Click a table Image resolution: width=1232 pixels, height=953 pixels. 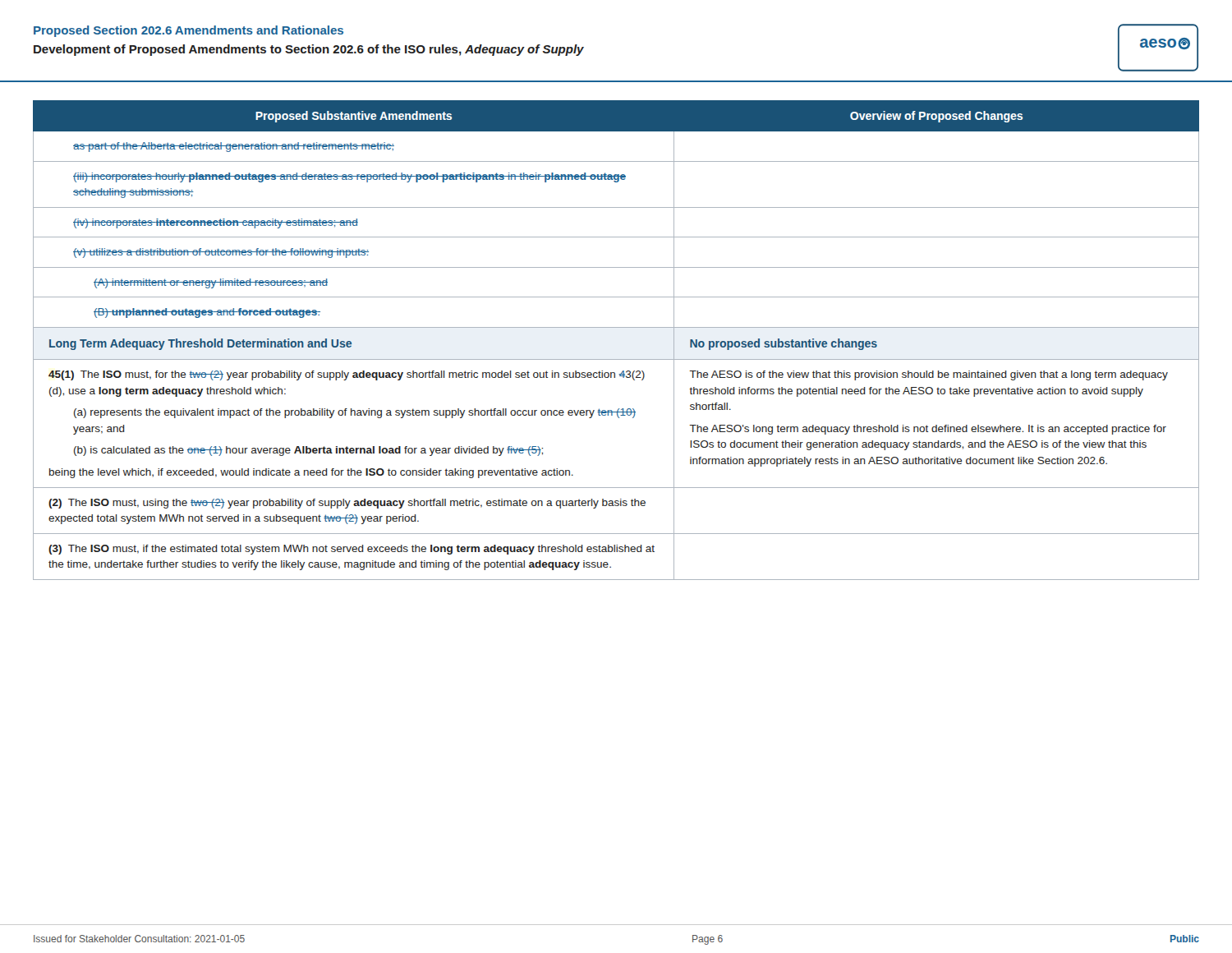[616, 340]
